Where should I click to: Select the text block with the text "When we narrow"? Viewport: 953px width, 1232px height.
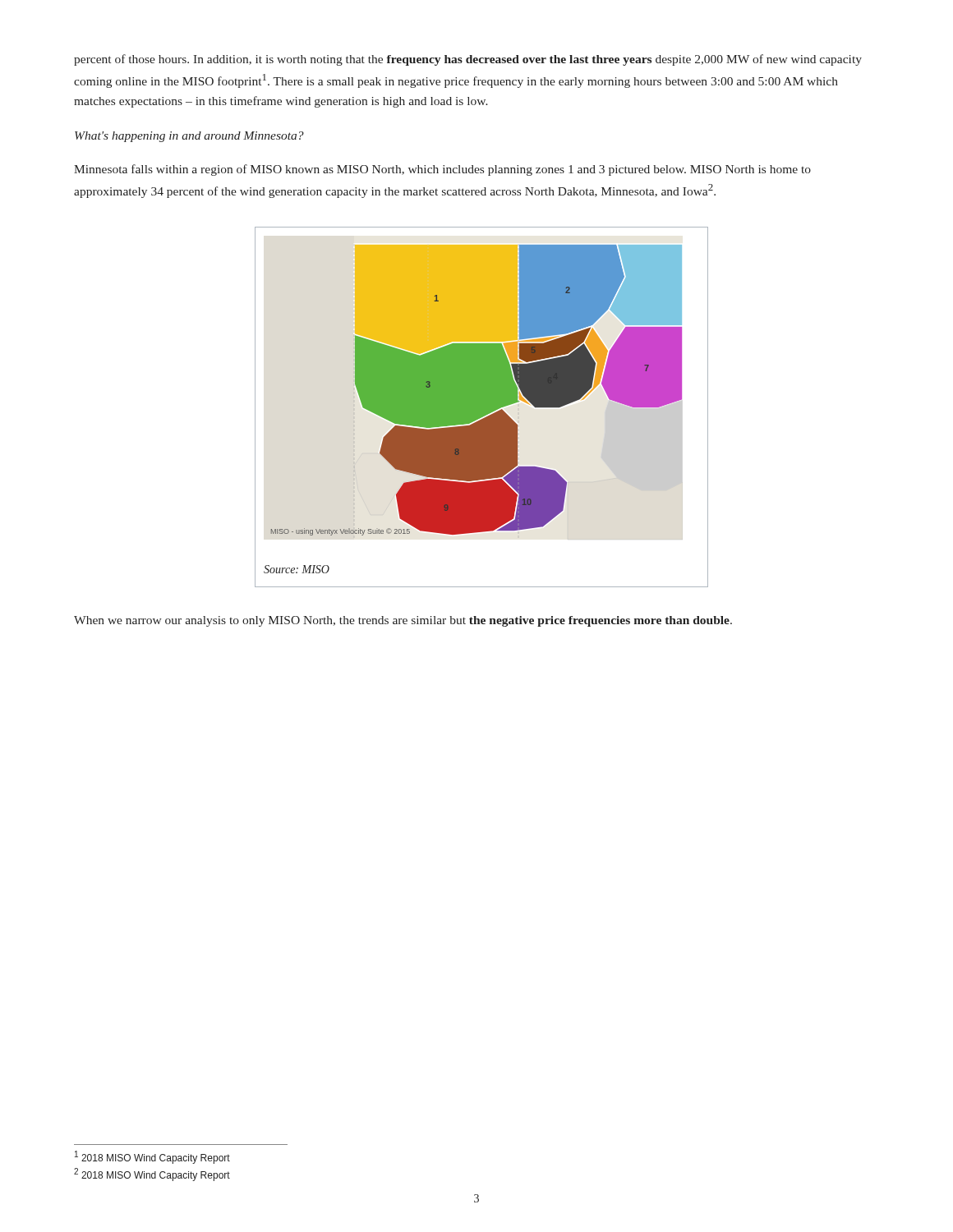(403, 619)
